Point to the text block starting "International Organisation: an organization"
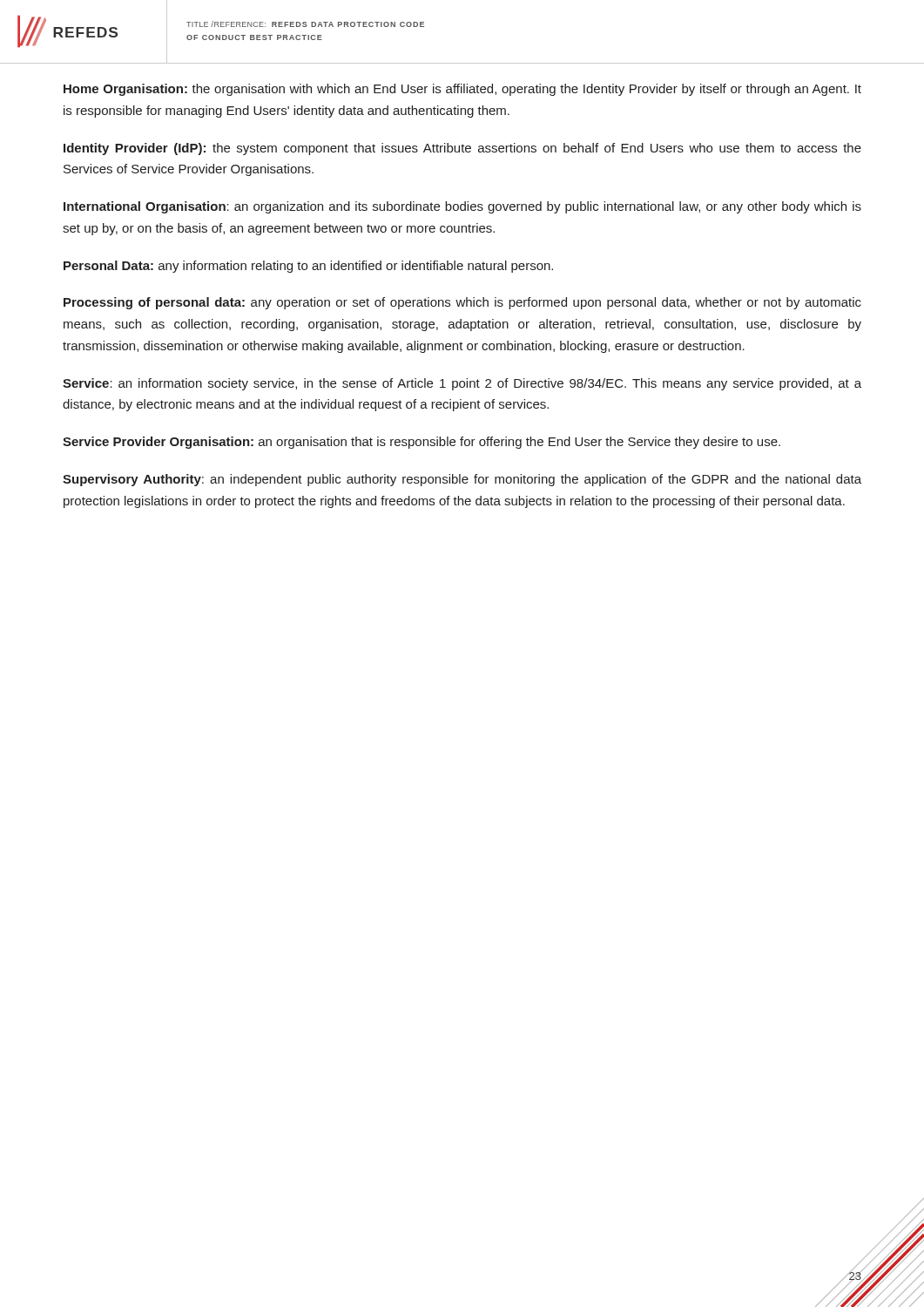Image resolution: width=924 pixels, height=1307 pixels. coord(462,217)
